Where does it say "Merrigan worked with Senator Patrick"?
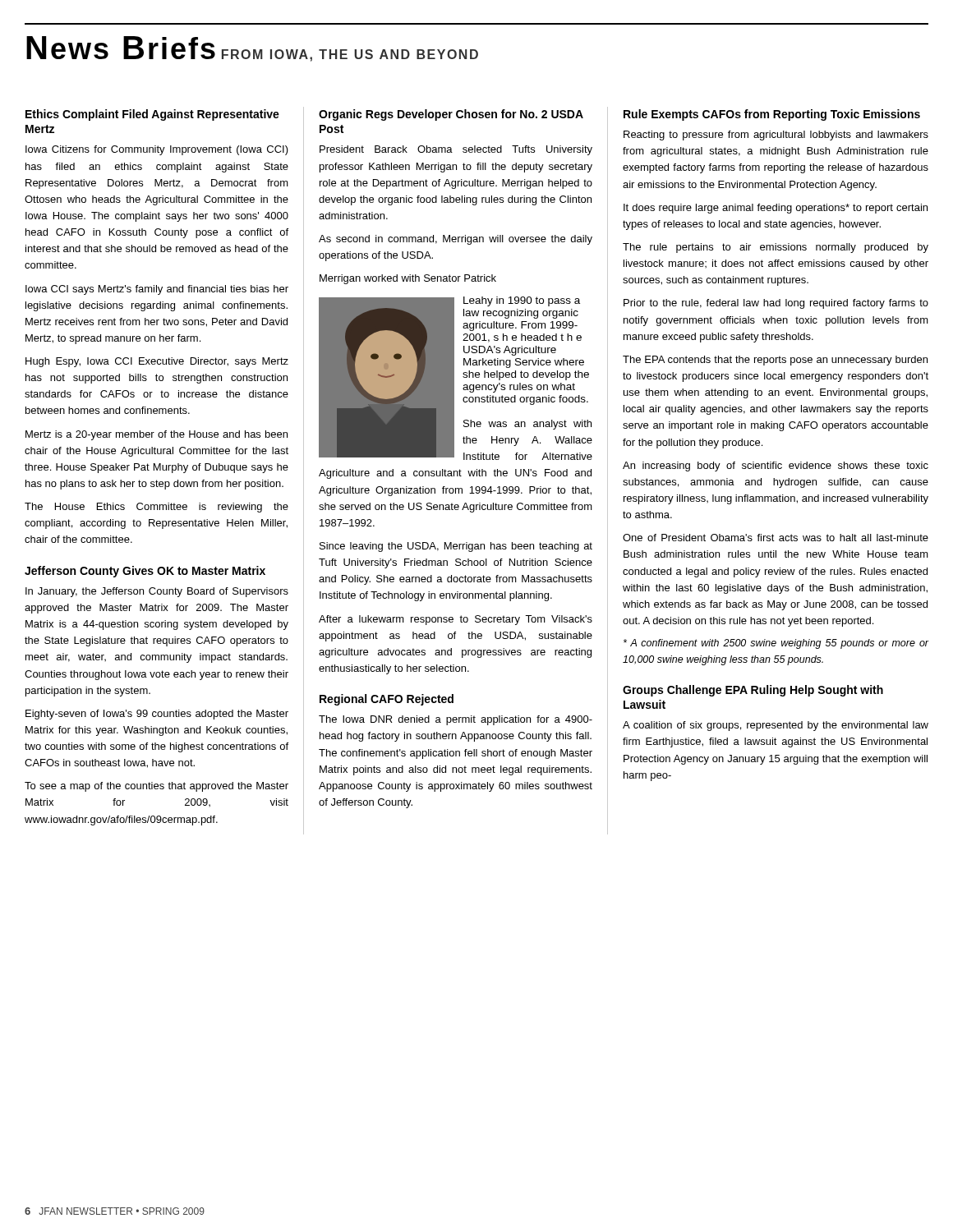This screenshot has width=953, height=1232. 408,278
